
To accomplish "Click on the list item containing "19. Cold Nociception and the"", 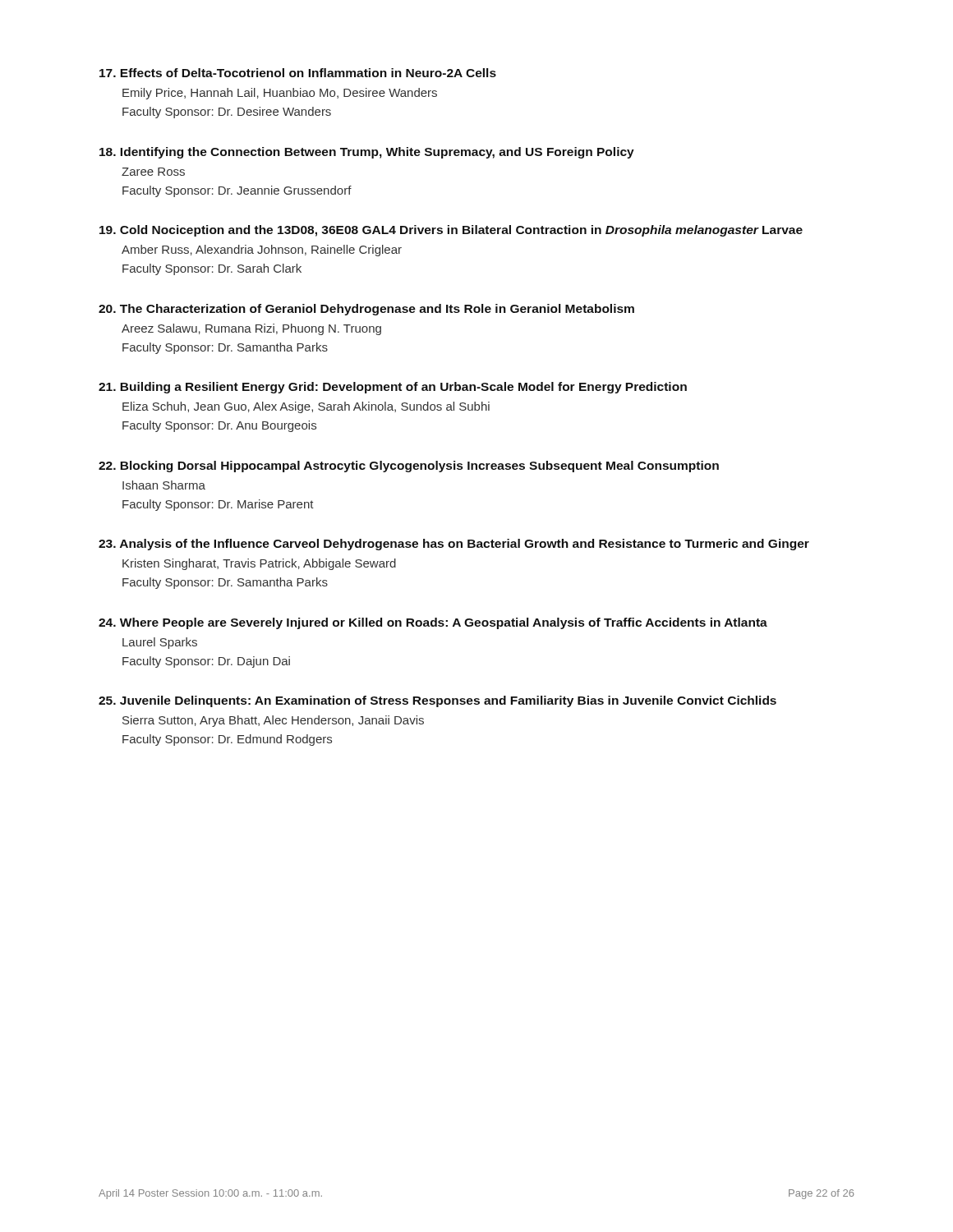I will coord(451,231).
